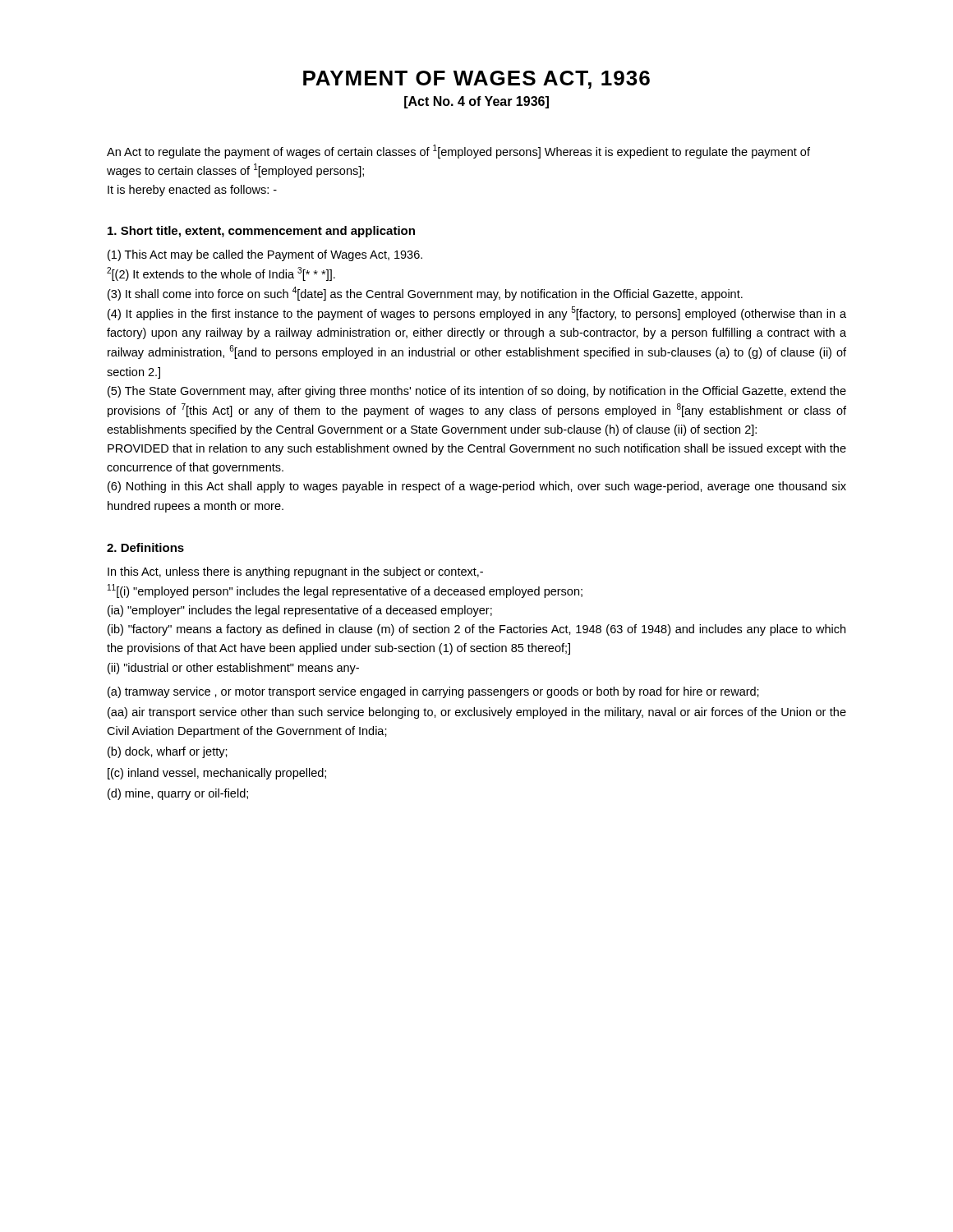Image resolution: width=953 pixels, height=1232 pixels.
Task: Point to the text starting "1. Short title, extent, commencement and"
Action: coord(261,230)
